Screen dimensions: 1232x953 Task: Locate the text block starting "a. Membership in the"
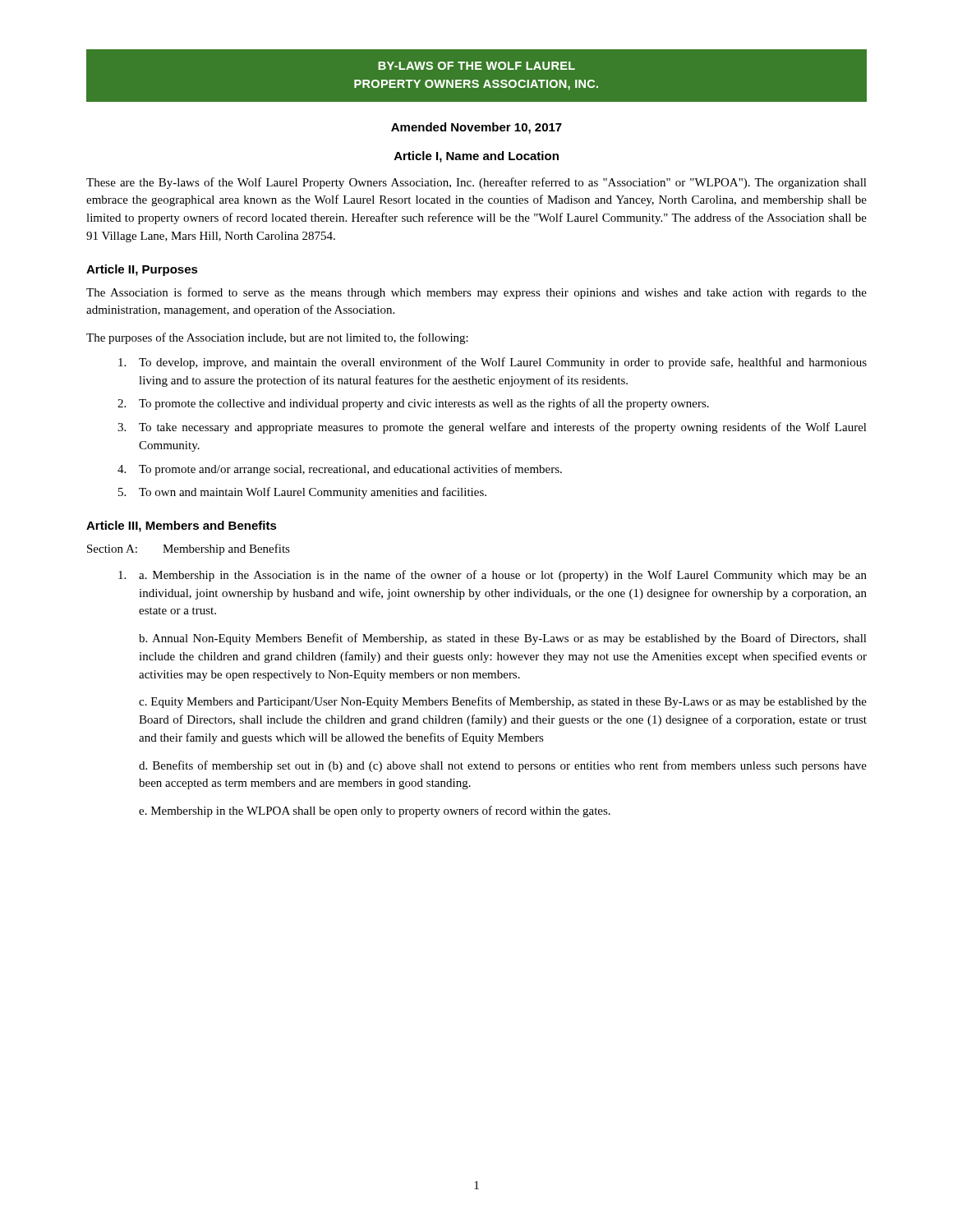point(492,593)
